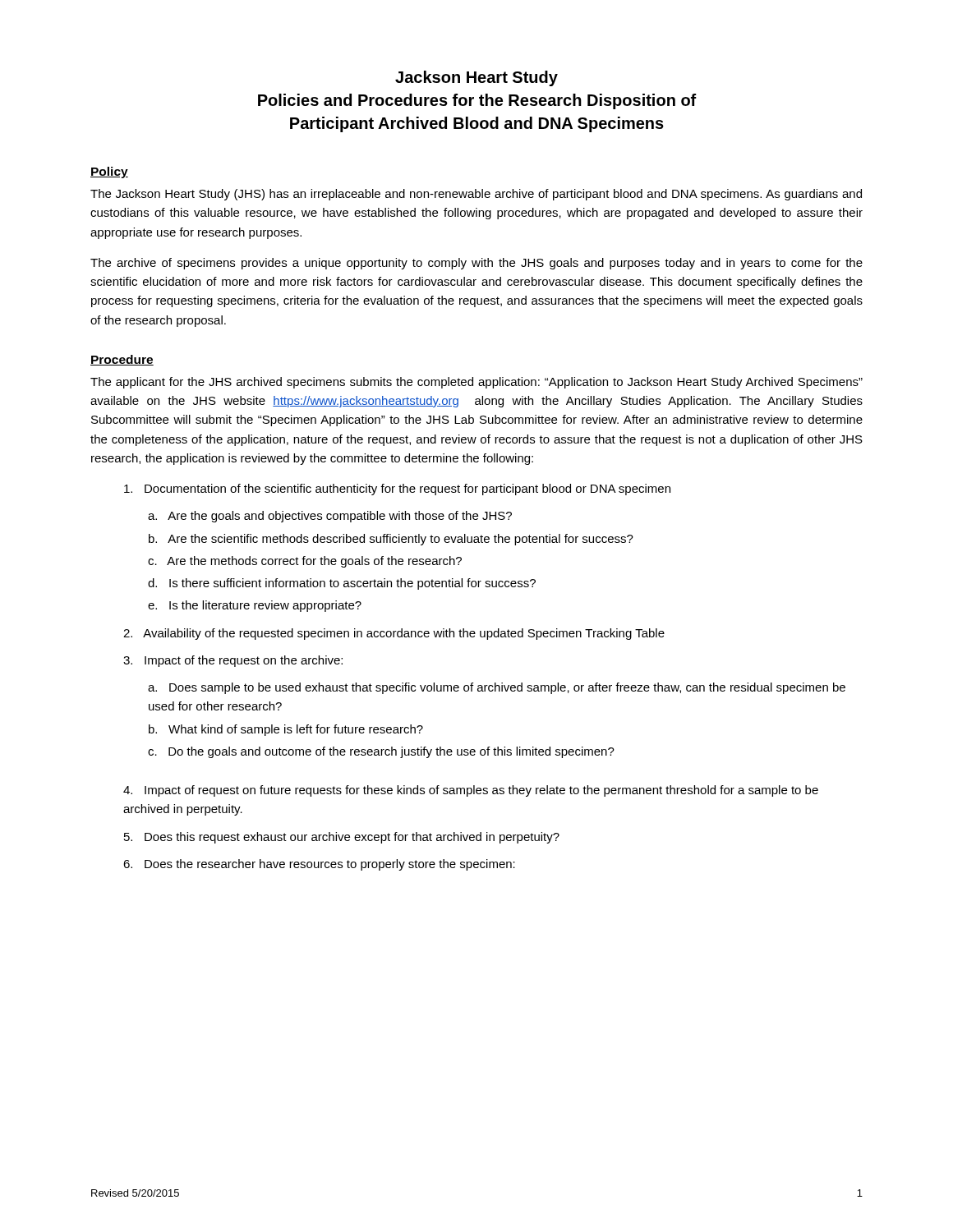Navigate to the region starting "The archive of specimens provides"
Viewport: 953px width, 1232px height.
coord(476,291)
